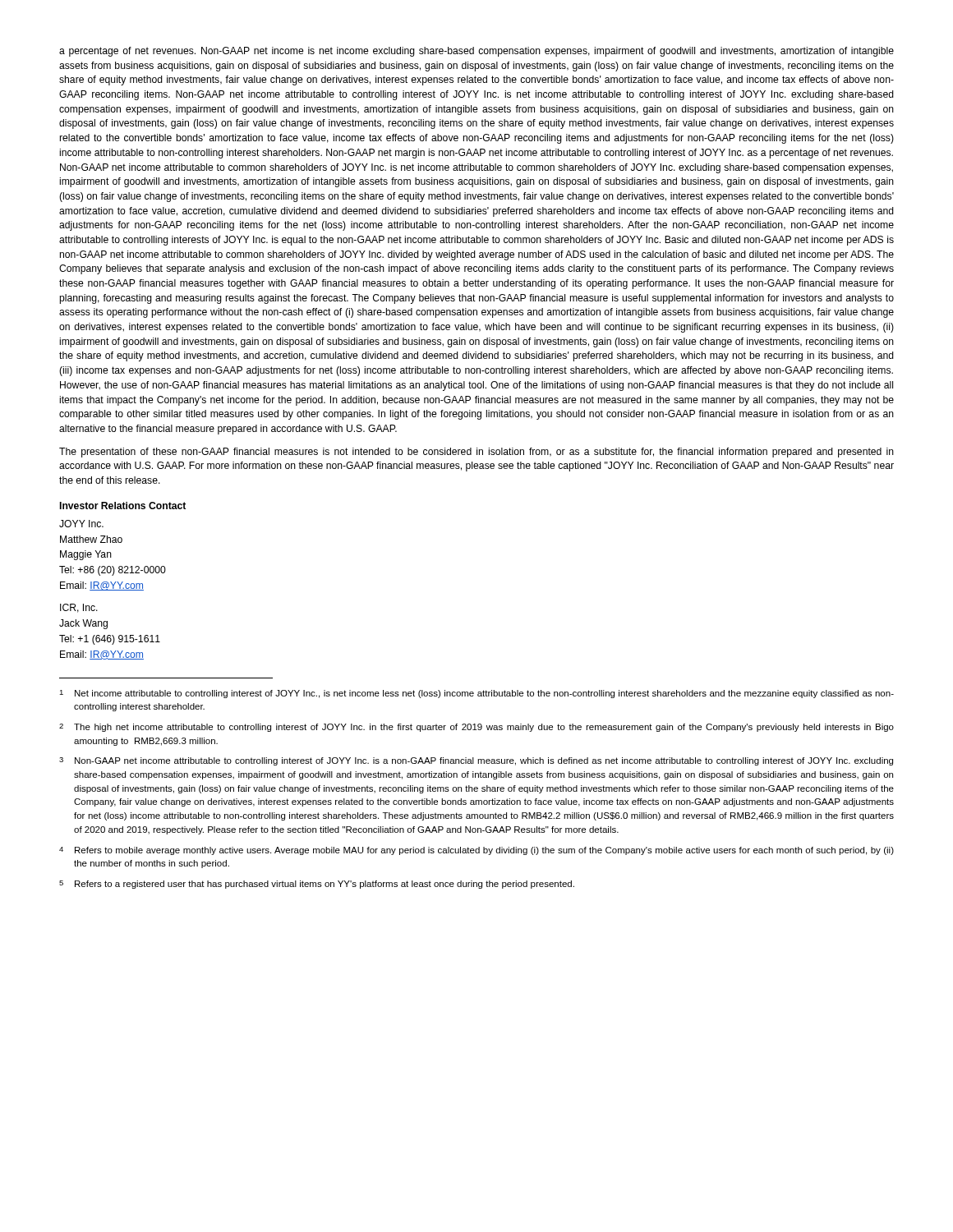Where is the passage that starts "JOYY Inc. Matthew Zhao Maggie Yan Tel: +86"?

[112, 555]
